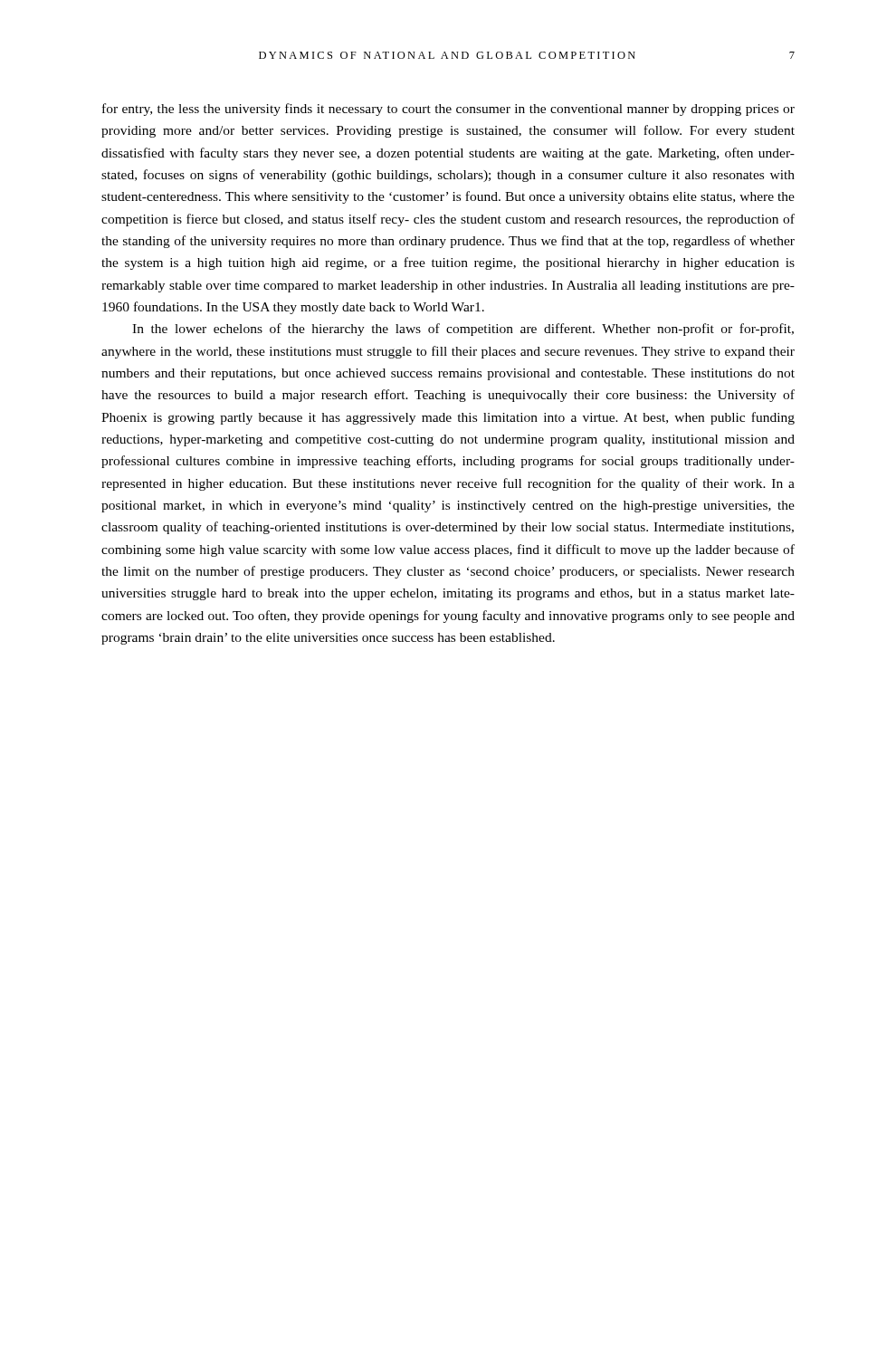Navigate to the region starting "In the lower"
This screenshot has width=896, height=1358.
tap(448, 483)
